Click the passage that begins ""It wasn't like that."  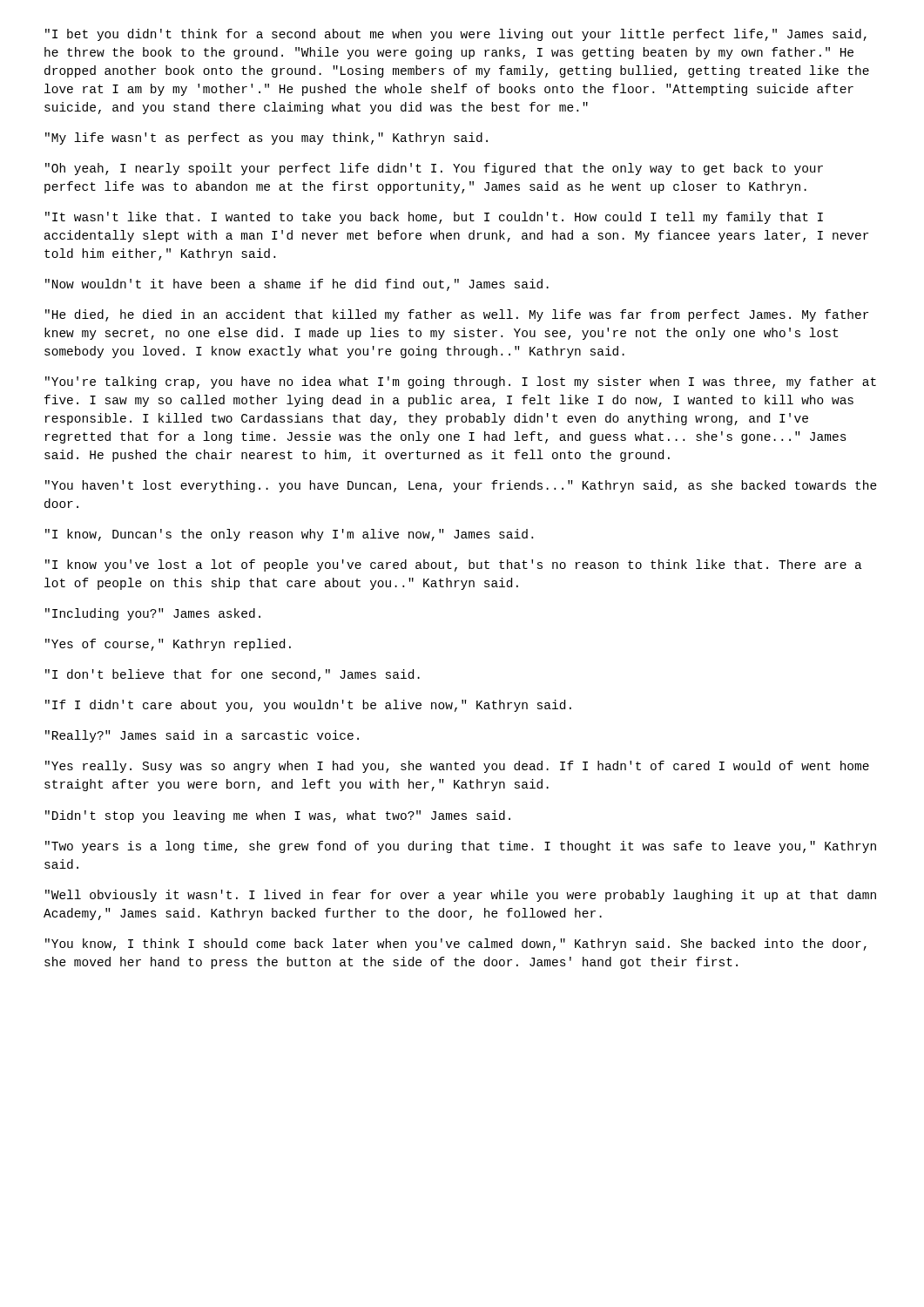(457, 236)
